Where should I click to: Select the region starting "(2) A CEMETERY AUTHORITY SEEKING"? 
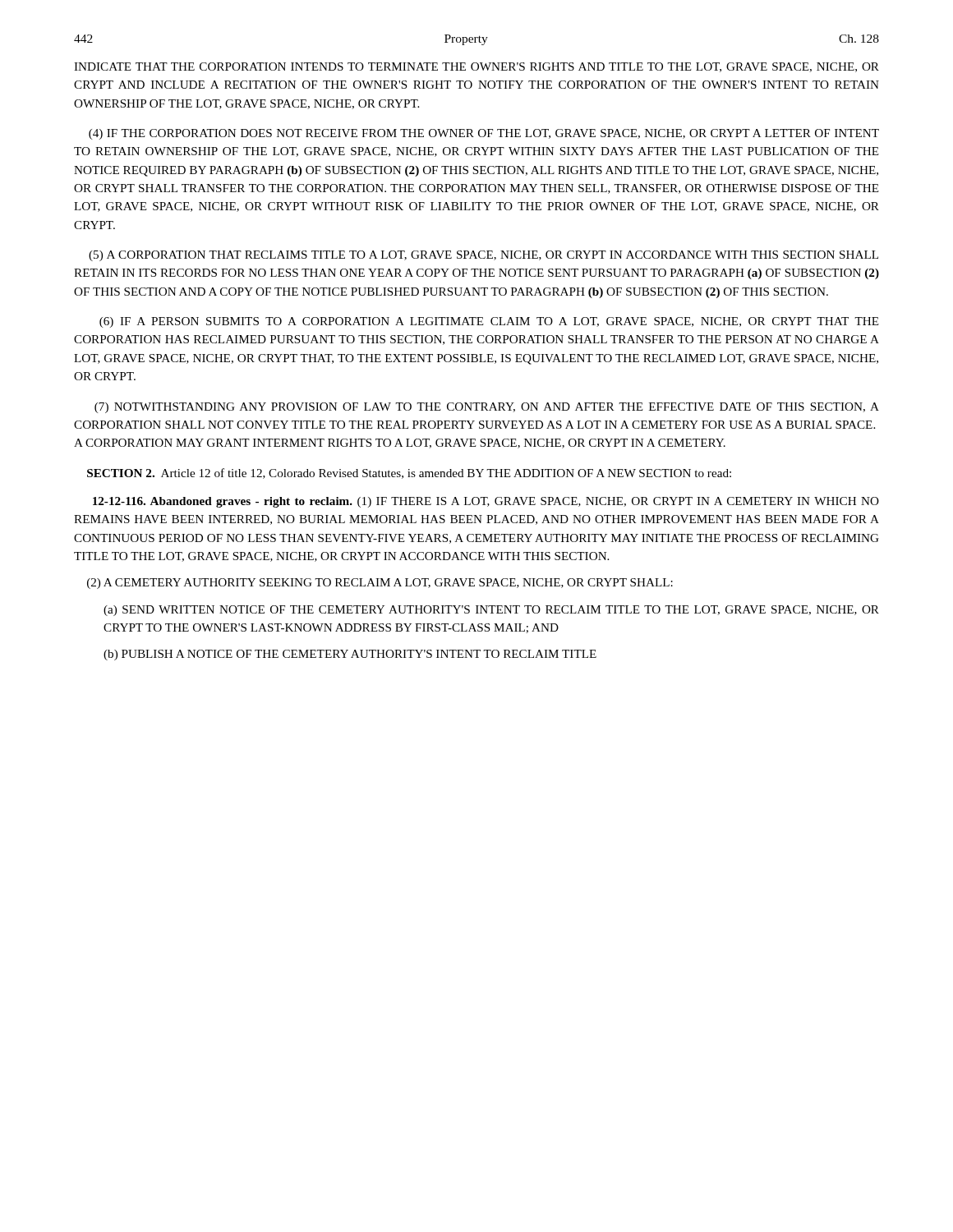coord(374,582)
